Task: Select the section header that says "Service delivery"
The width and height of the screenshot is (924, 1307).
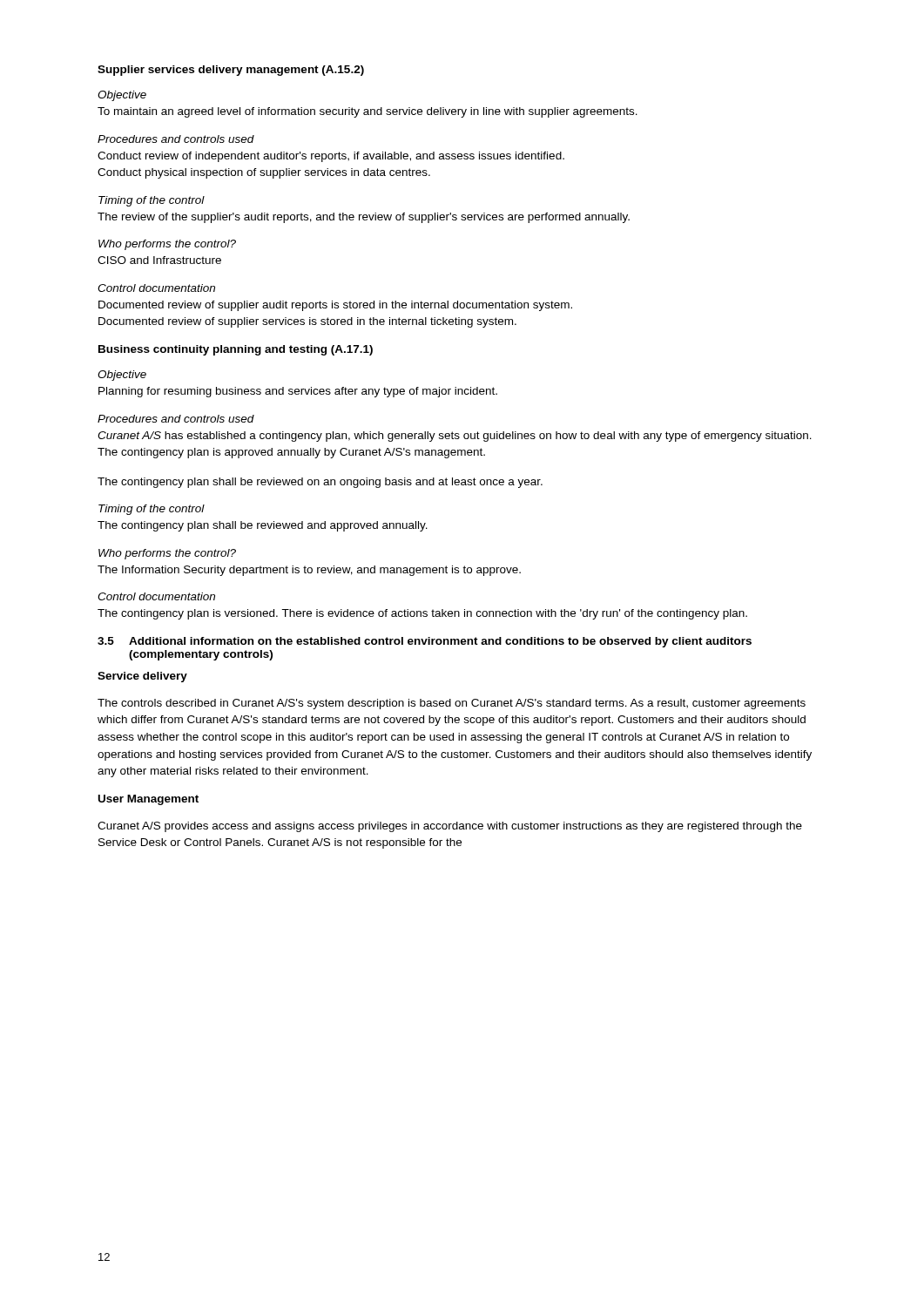Action: (x=142, y=677)
